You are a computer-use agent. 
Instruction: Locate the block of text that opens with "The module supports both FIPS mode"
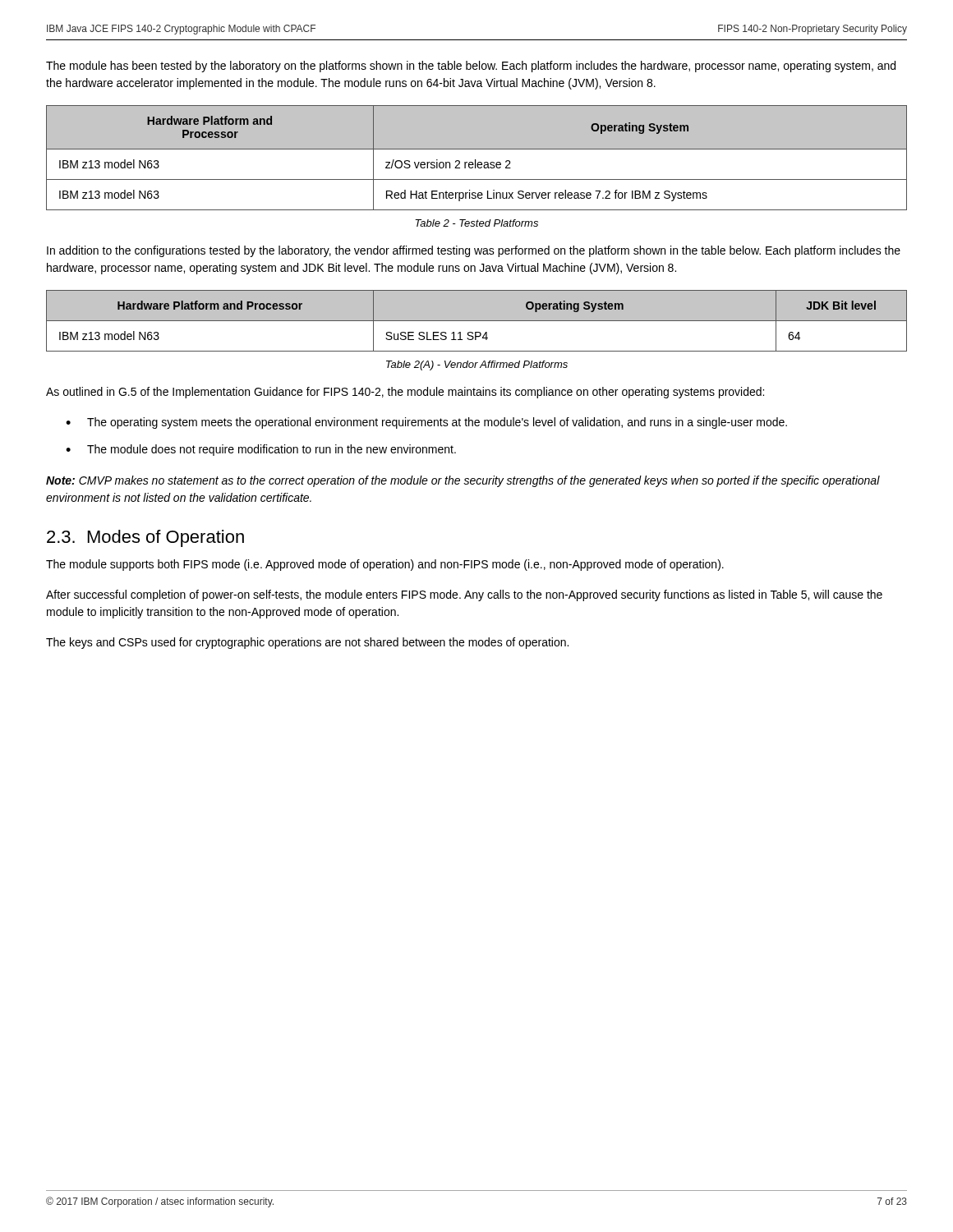coord(385,564)
